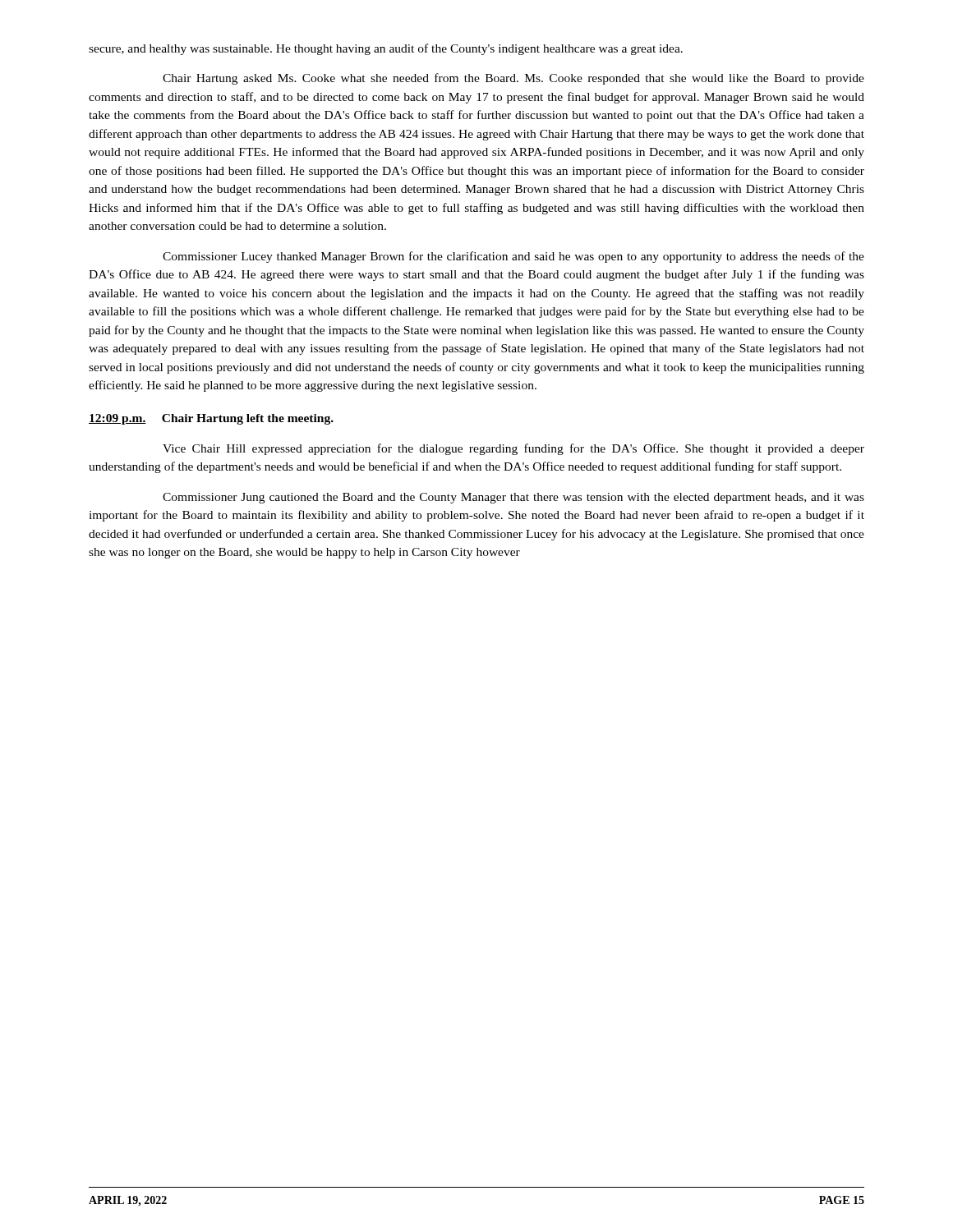The width and height of the screenshot is (953, 1232).
Task: Point to the block beginning "Commissioner Jung cautioned the Board and"
Action: (x=476, y=525)
